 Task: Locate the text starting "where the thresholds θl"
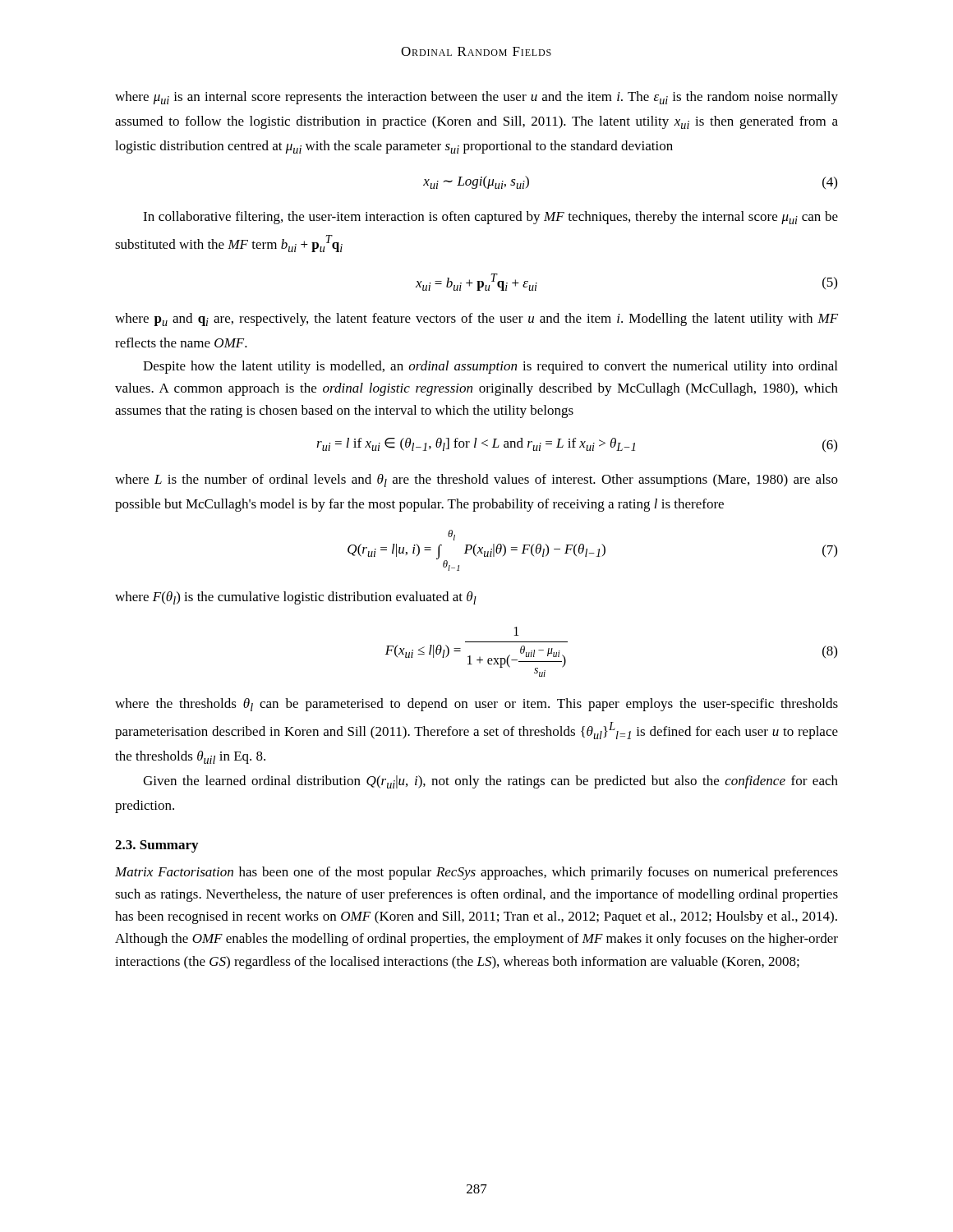click(476, 705)
